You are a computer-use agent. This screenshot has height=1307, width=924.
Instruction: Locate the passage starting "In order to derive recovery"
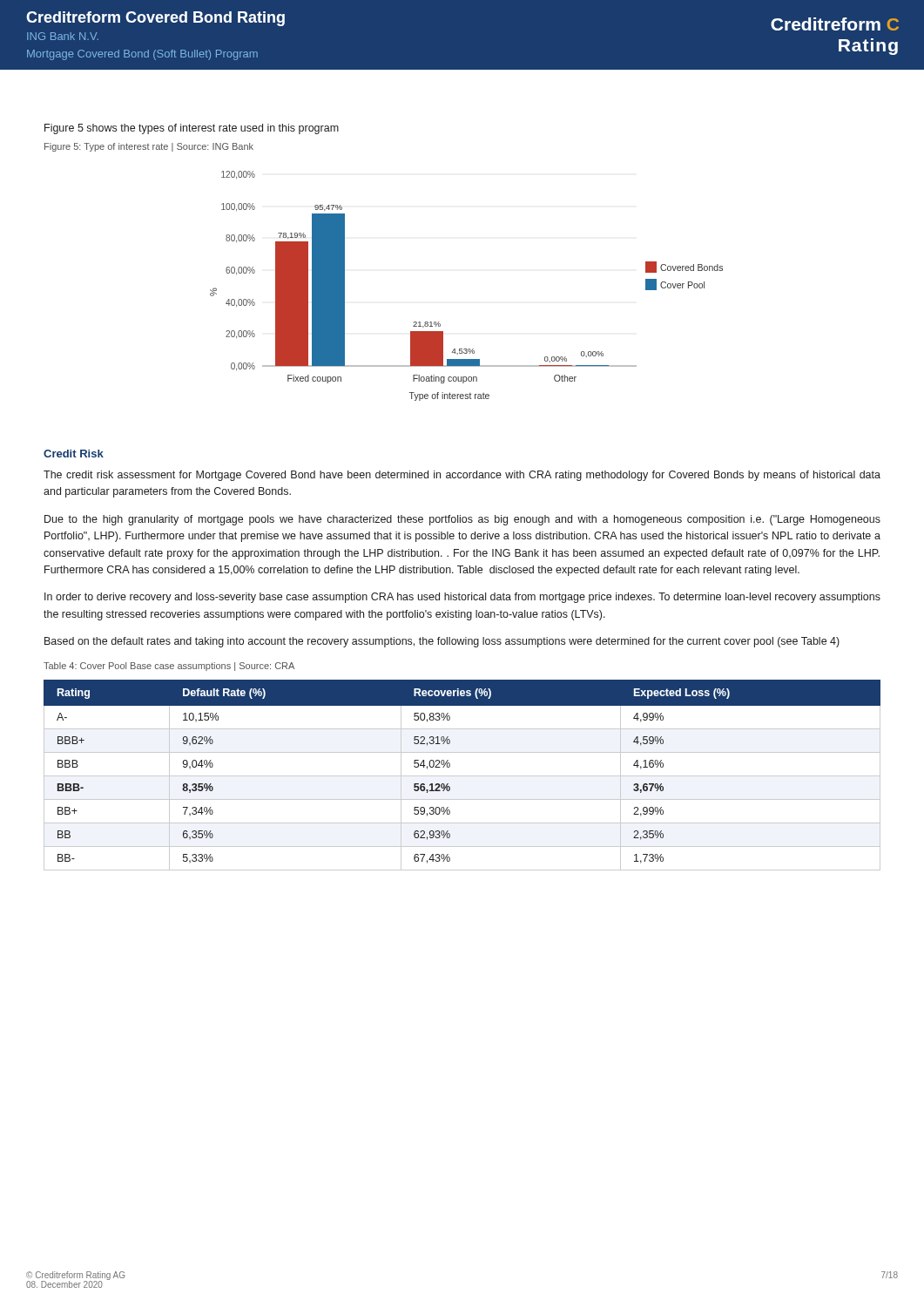click(462, 606)
